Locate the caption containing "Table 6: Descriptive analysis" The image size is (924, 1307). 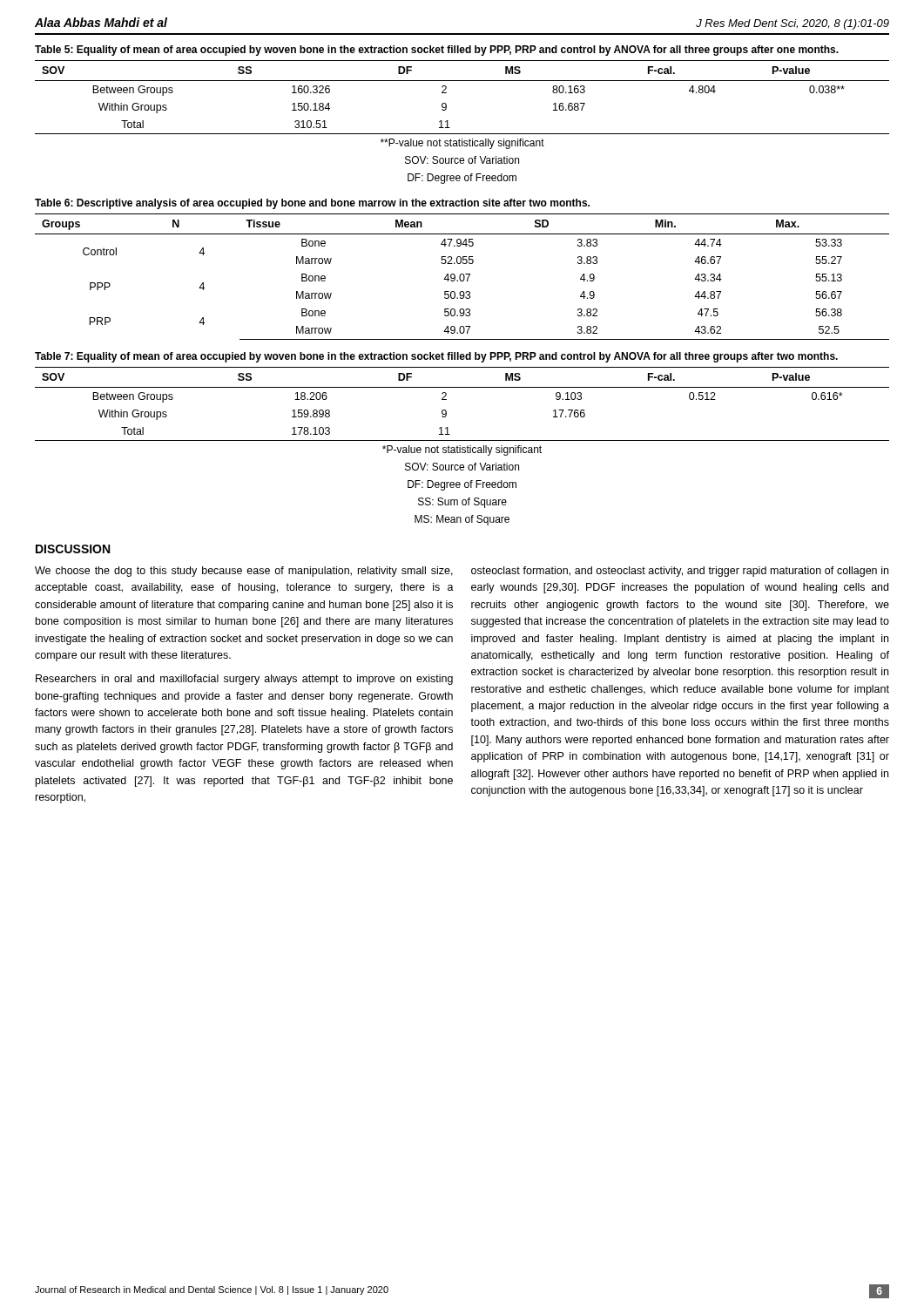pos(313,203)
